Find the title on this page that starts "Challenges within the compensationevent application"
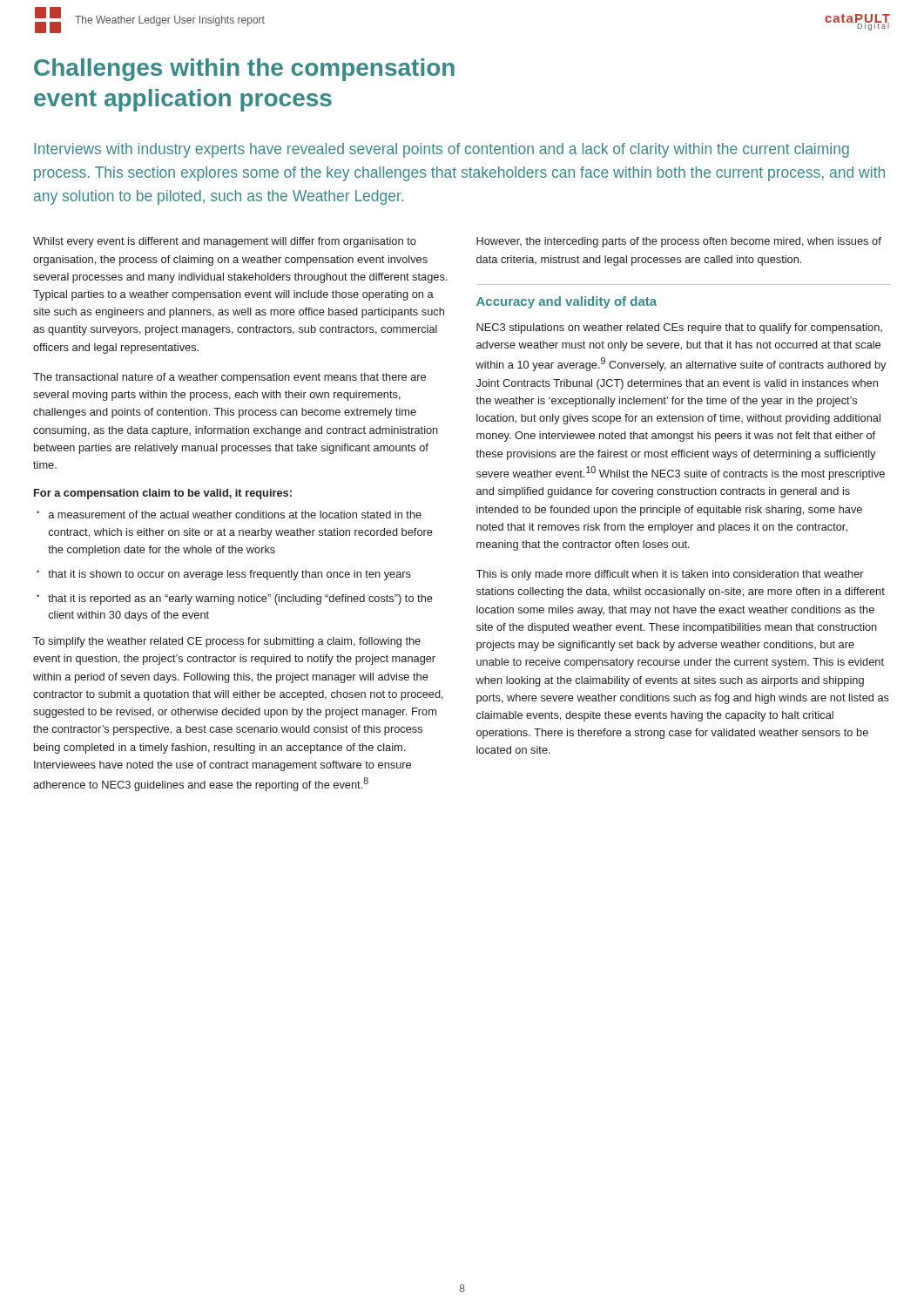924x1307 pixels. point(462,83)
